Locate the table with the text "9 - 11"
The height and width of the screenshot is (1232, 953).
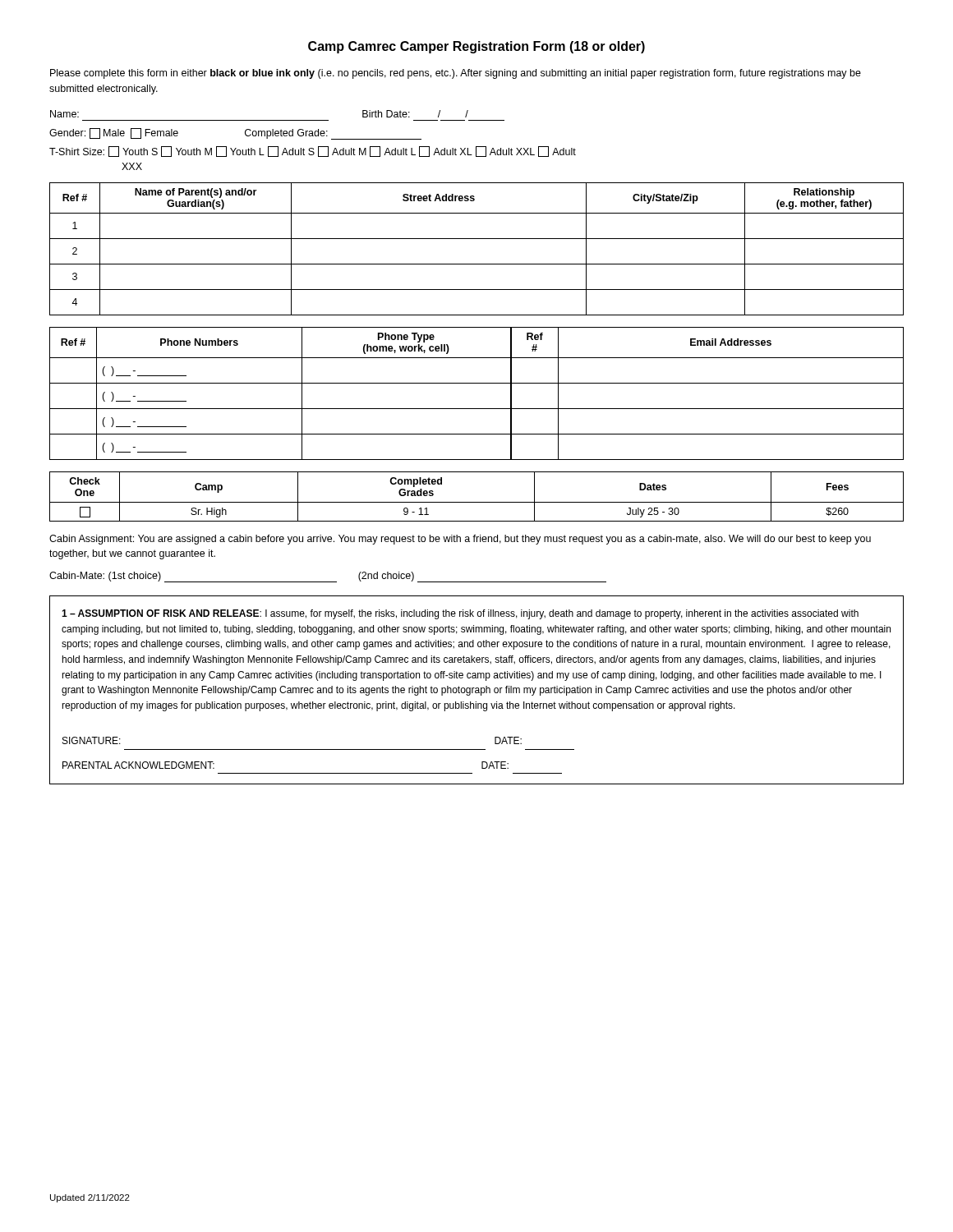[x=476, y=496]
